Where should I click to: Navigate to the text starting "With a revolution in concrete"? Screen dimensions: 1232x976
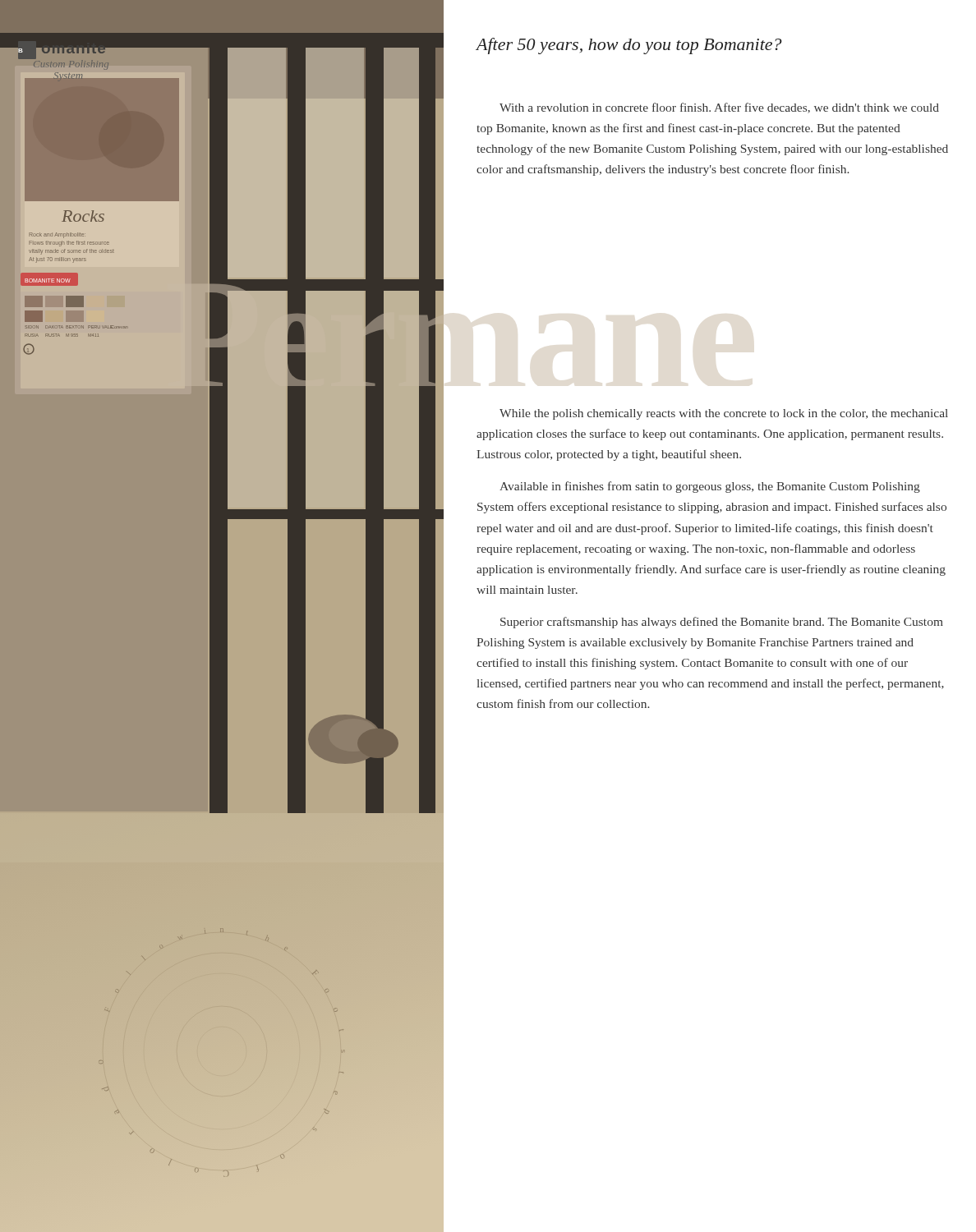(713, 138)
